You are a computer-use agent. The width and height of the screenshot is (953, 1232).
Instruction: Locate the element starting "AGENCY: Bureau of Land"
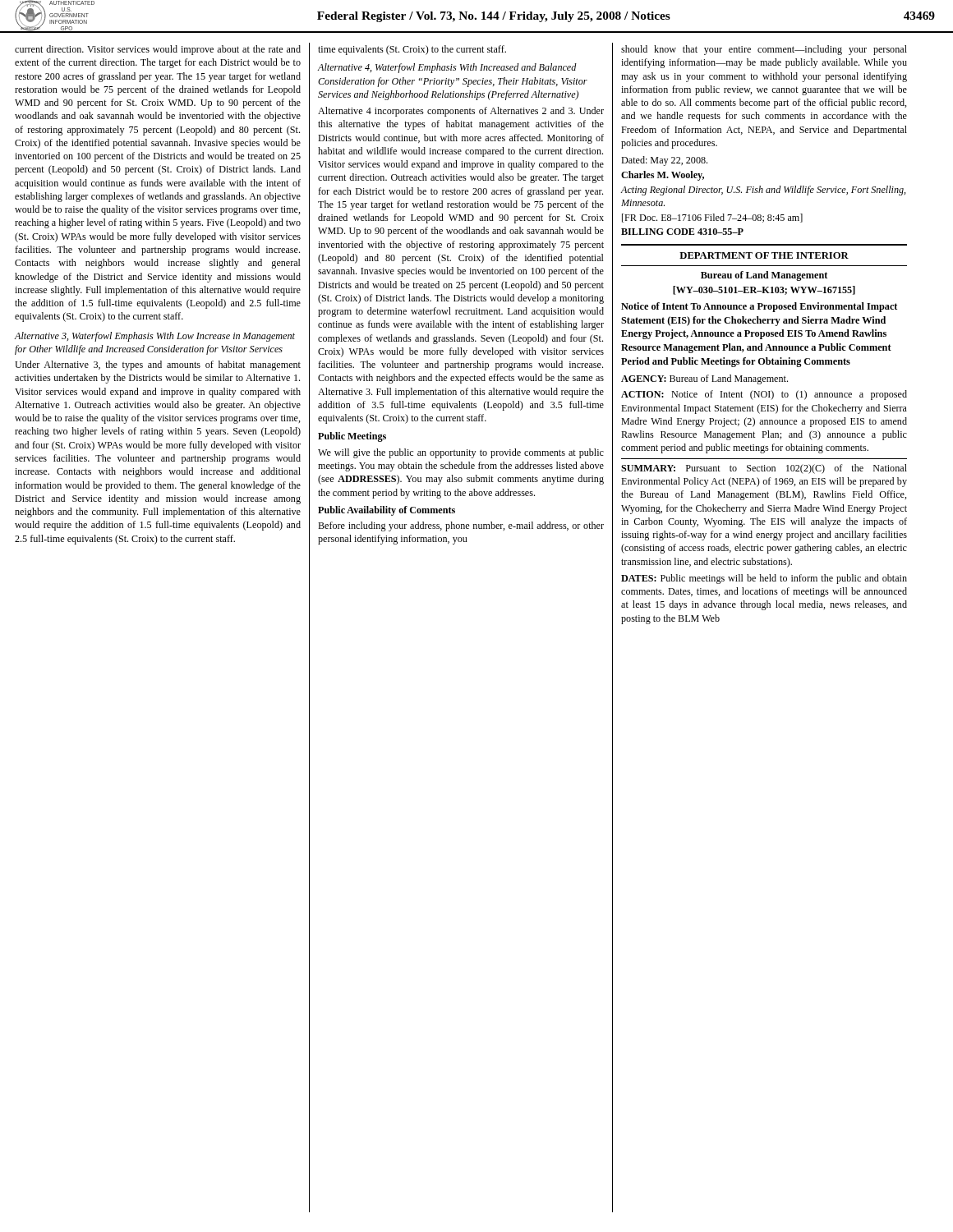point(764,379)
